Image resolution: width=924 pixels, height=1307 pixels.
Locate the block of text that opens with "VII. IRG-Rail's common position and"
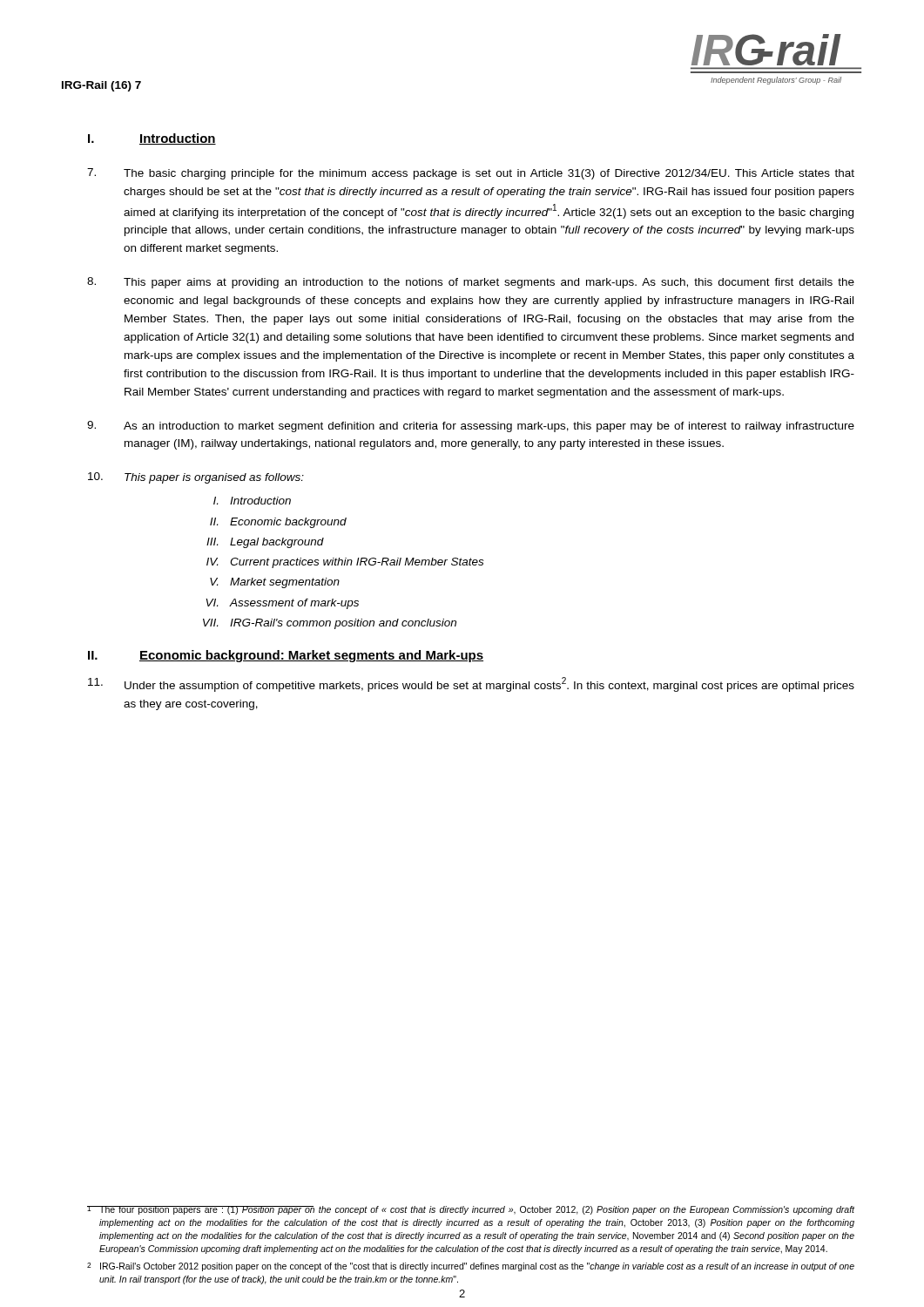[x=316, y=623]
